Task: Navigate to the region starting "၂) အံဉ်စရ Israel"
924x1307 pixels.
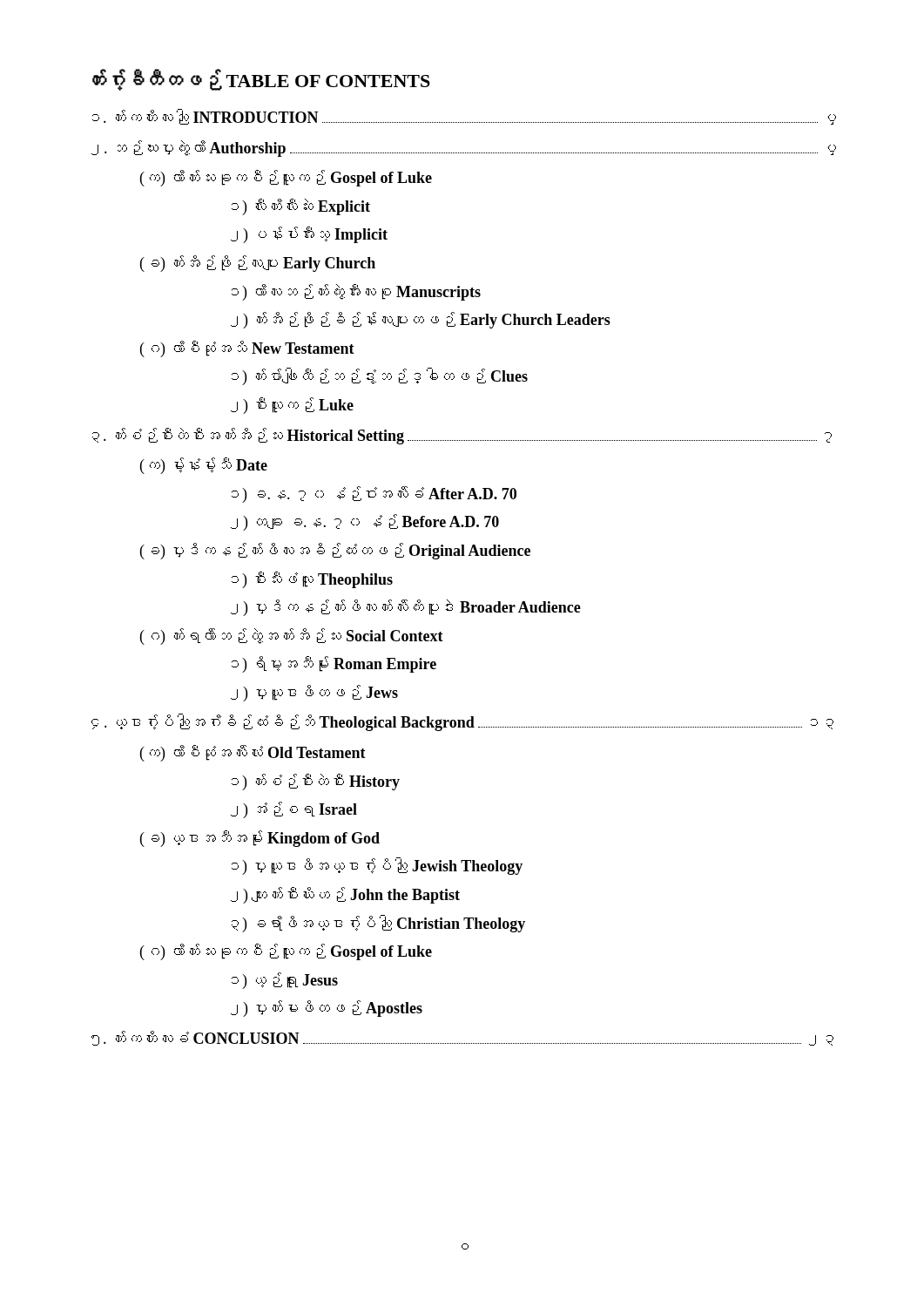Action: pos(292,810)
